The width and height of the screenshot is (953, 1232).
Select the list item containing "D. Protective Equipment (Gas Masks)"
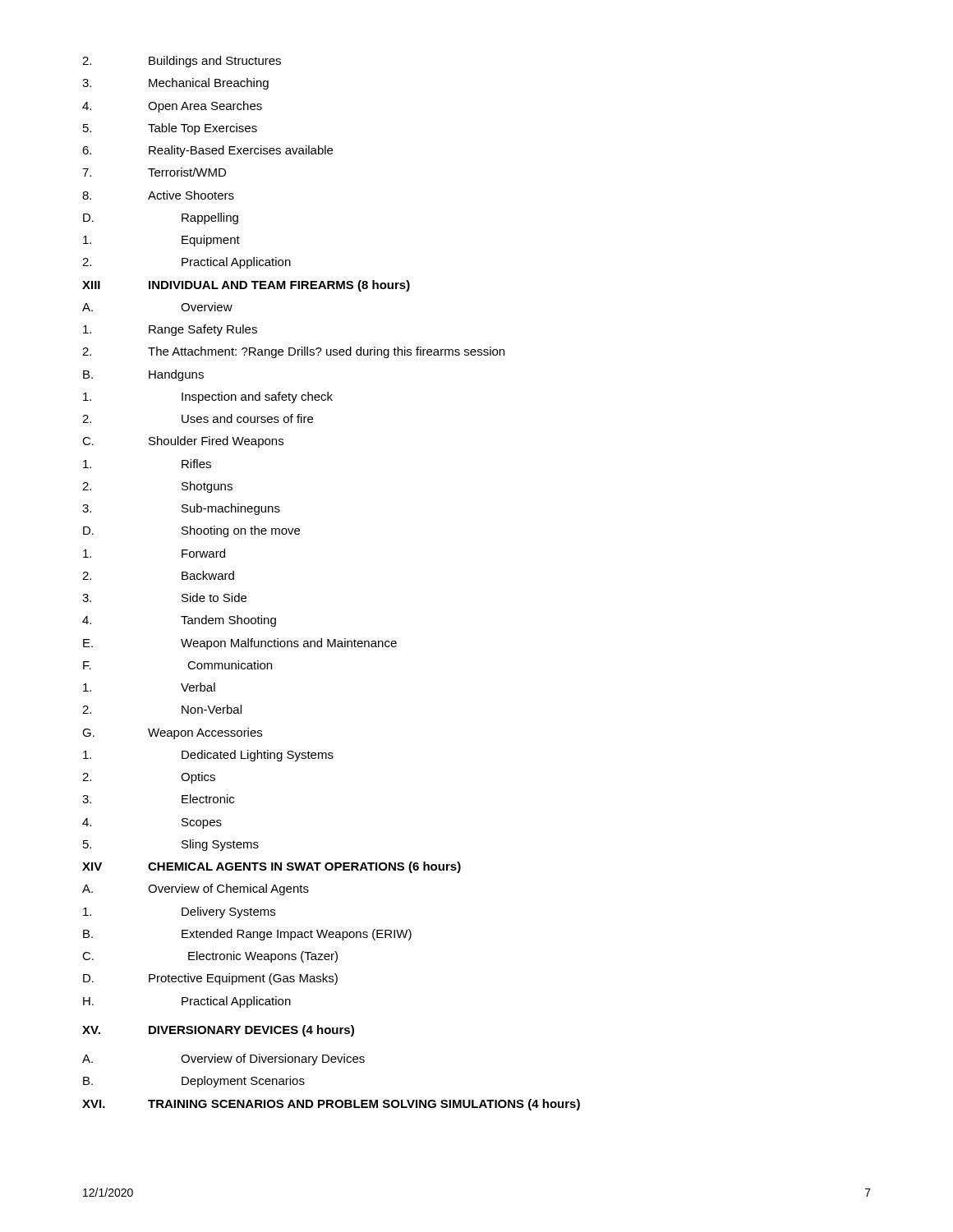[x=210, y=979]
